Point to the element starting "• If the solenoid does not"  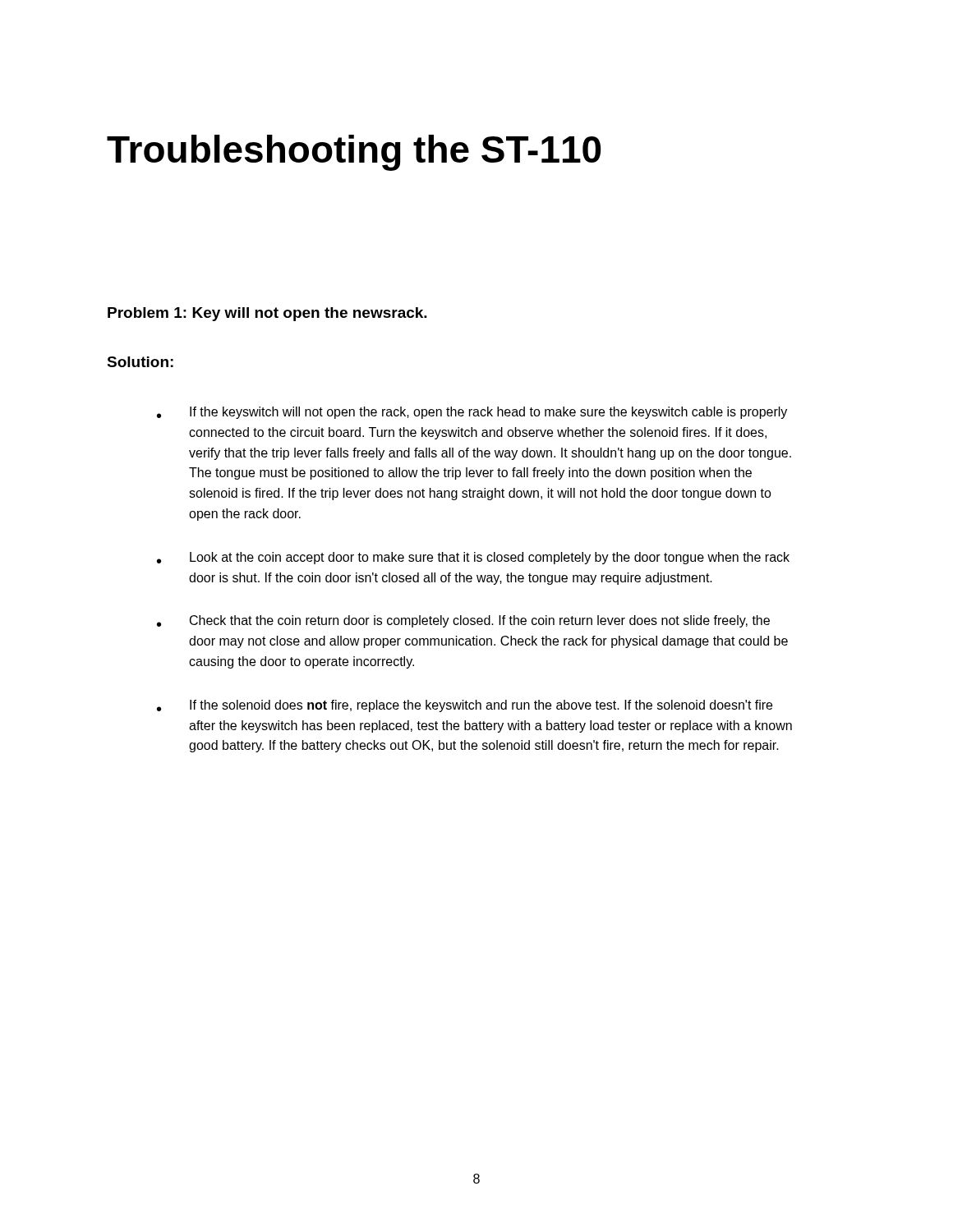click(452, 726)
